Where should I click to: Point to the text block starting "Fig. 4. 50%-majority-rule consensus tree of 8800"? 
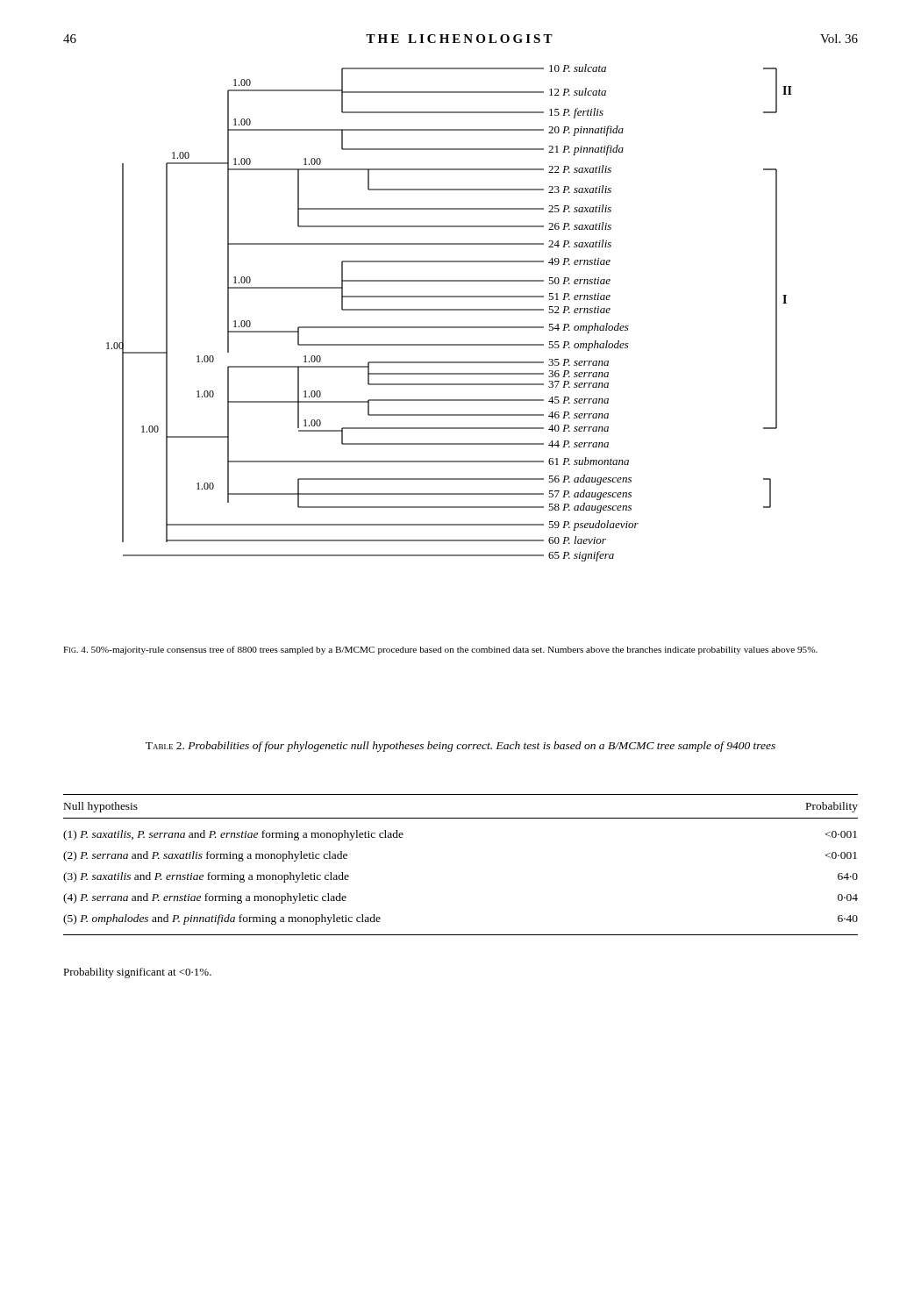point(441,649)
